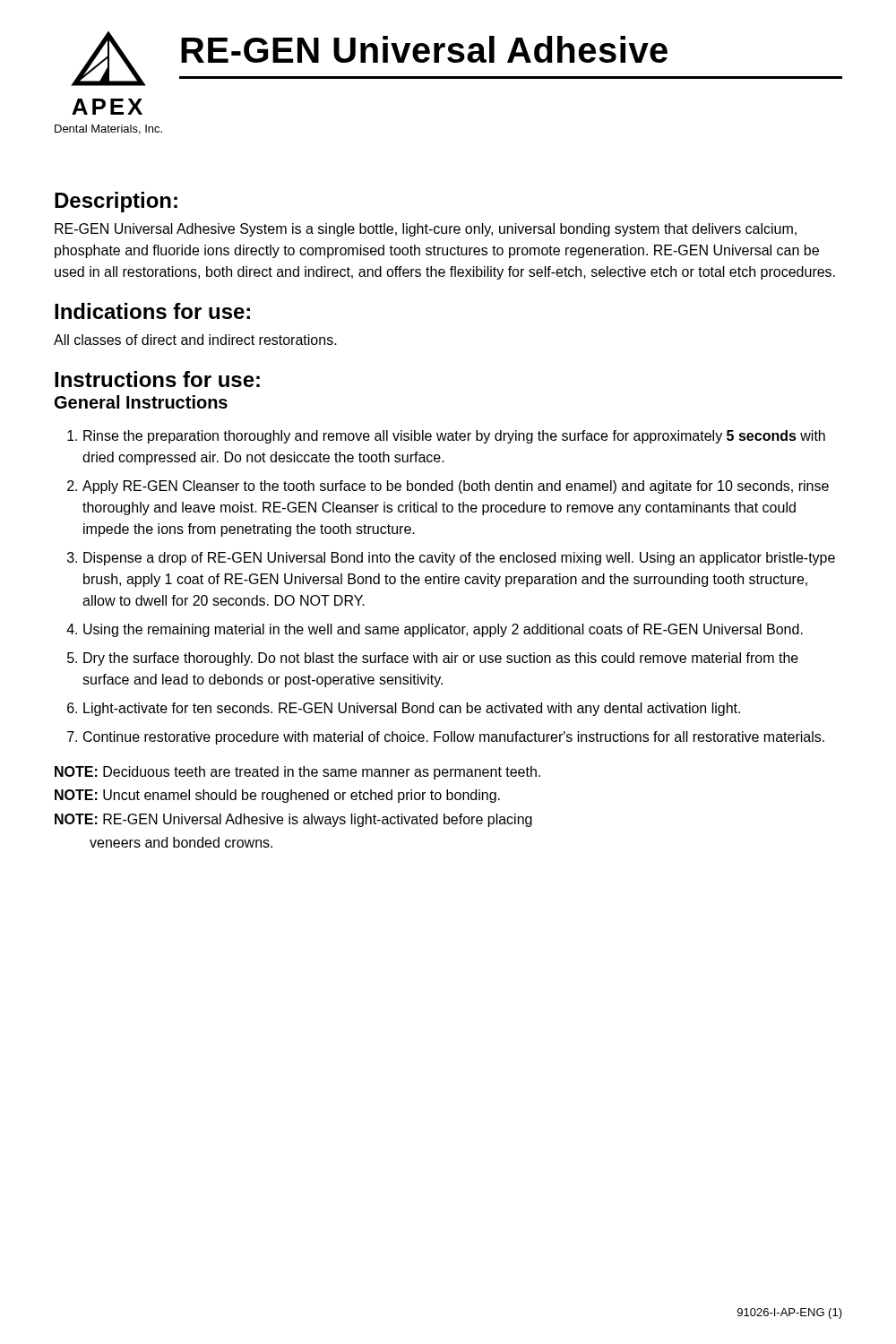The image size is (896, 1344).
Task: Point to the passage starting "All classes of direct and"
Action: [x=195, y=340]
